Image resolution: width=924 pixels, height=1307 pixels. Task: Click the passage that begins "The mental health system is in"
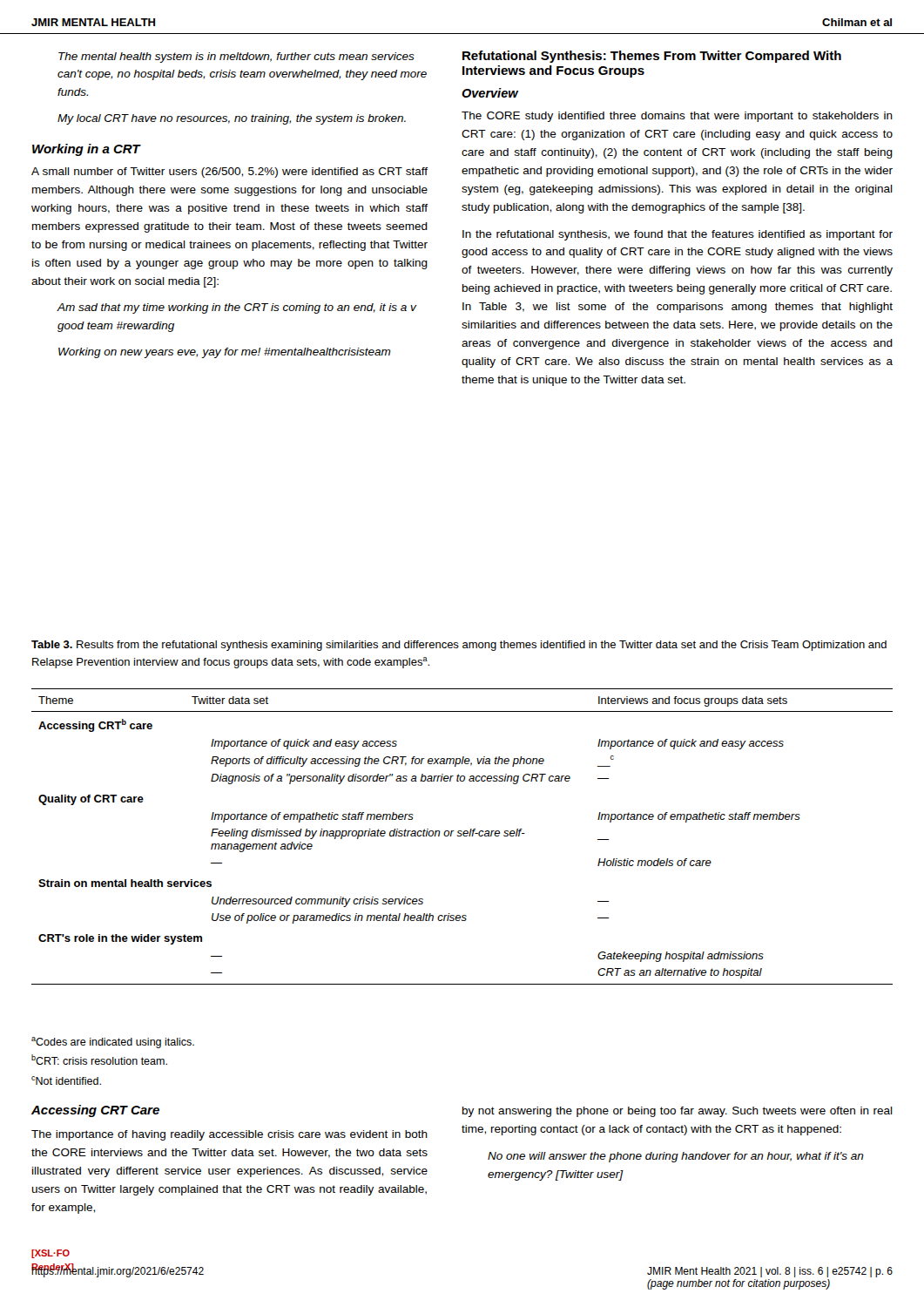point(242,74)
